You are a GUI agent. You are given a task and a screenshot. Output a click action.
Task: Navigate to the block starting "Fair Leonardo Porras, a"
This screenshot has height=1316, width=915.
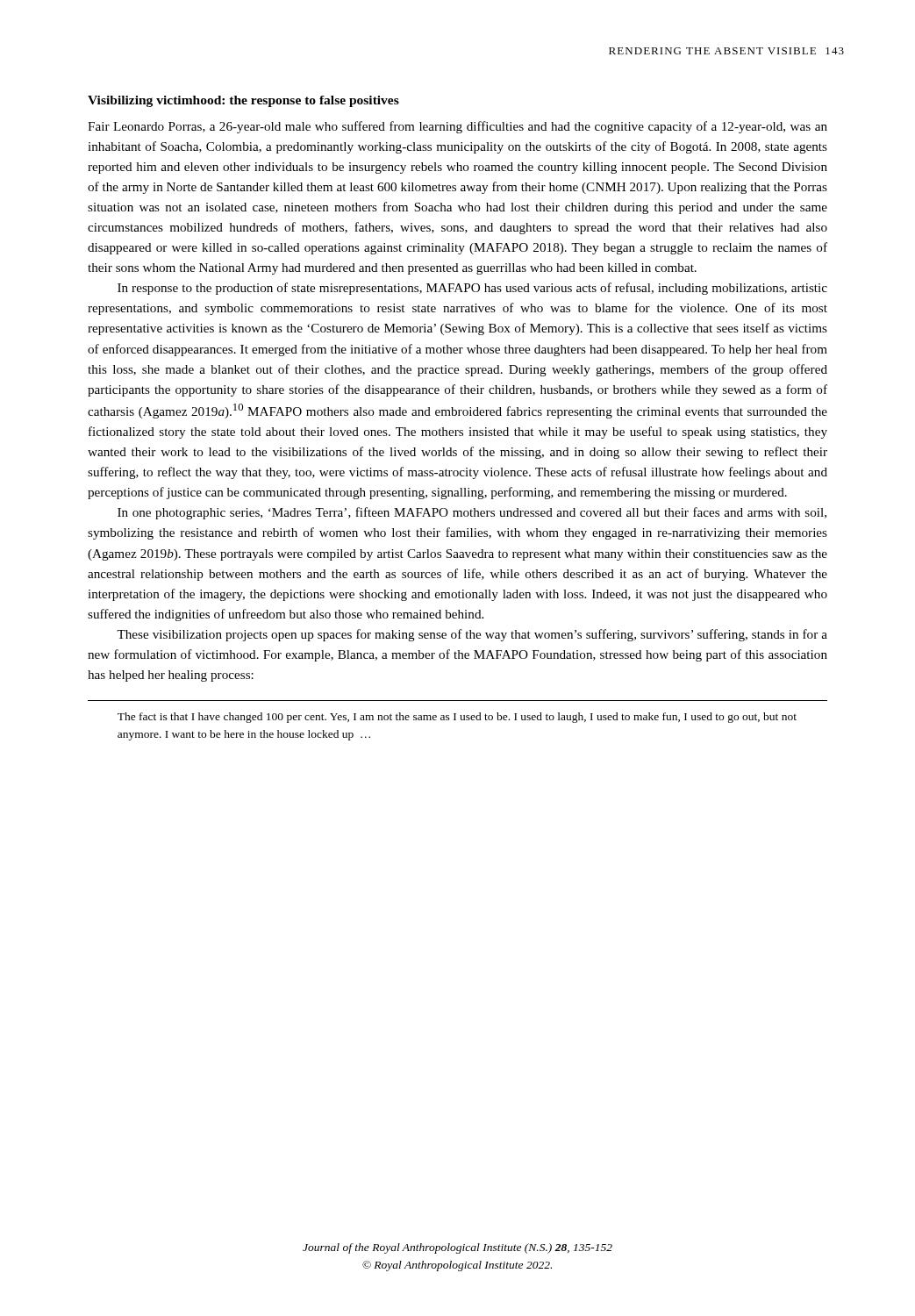(x=458, y=400)
